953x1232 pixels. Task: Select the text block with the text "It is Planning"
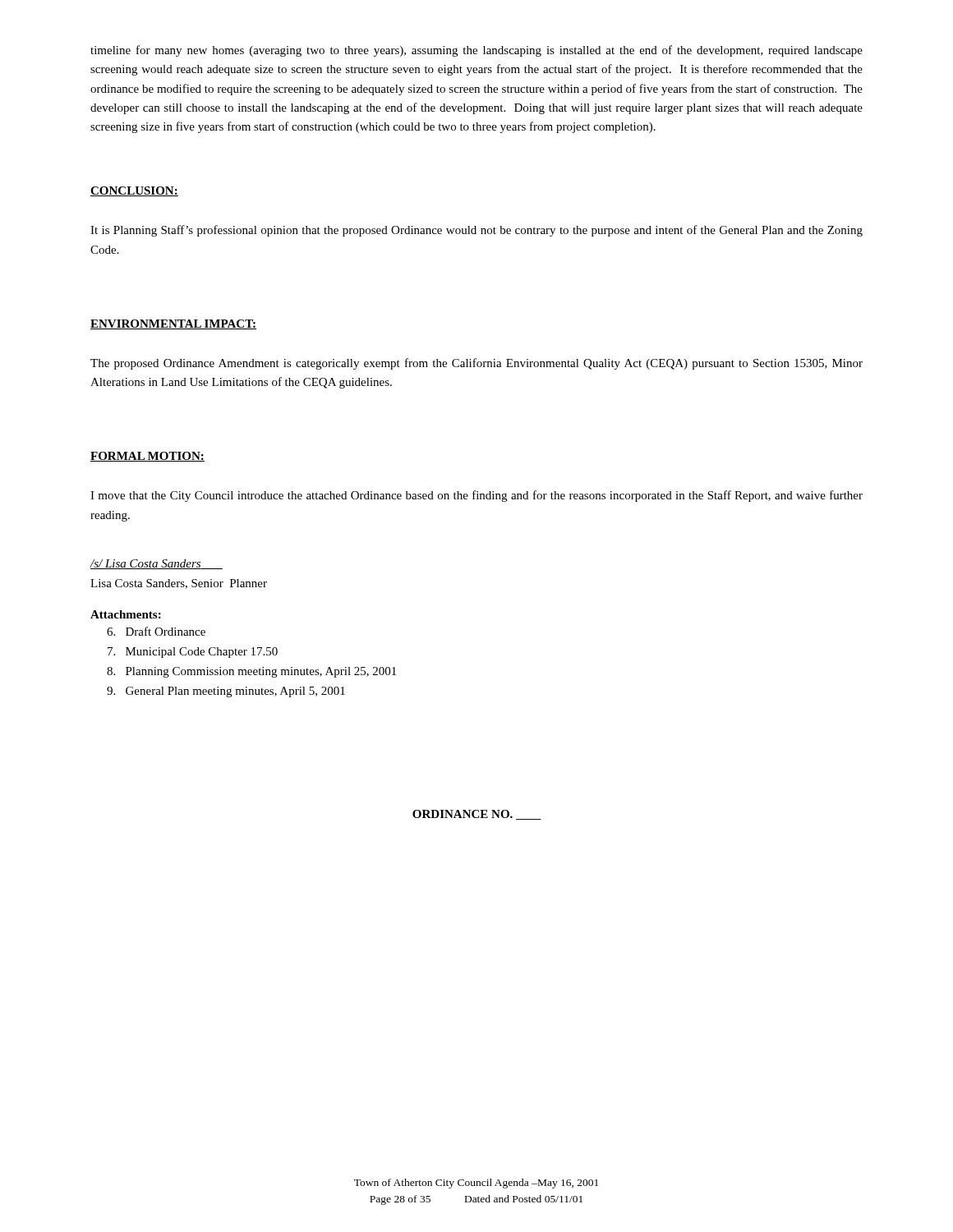point(476,240)
